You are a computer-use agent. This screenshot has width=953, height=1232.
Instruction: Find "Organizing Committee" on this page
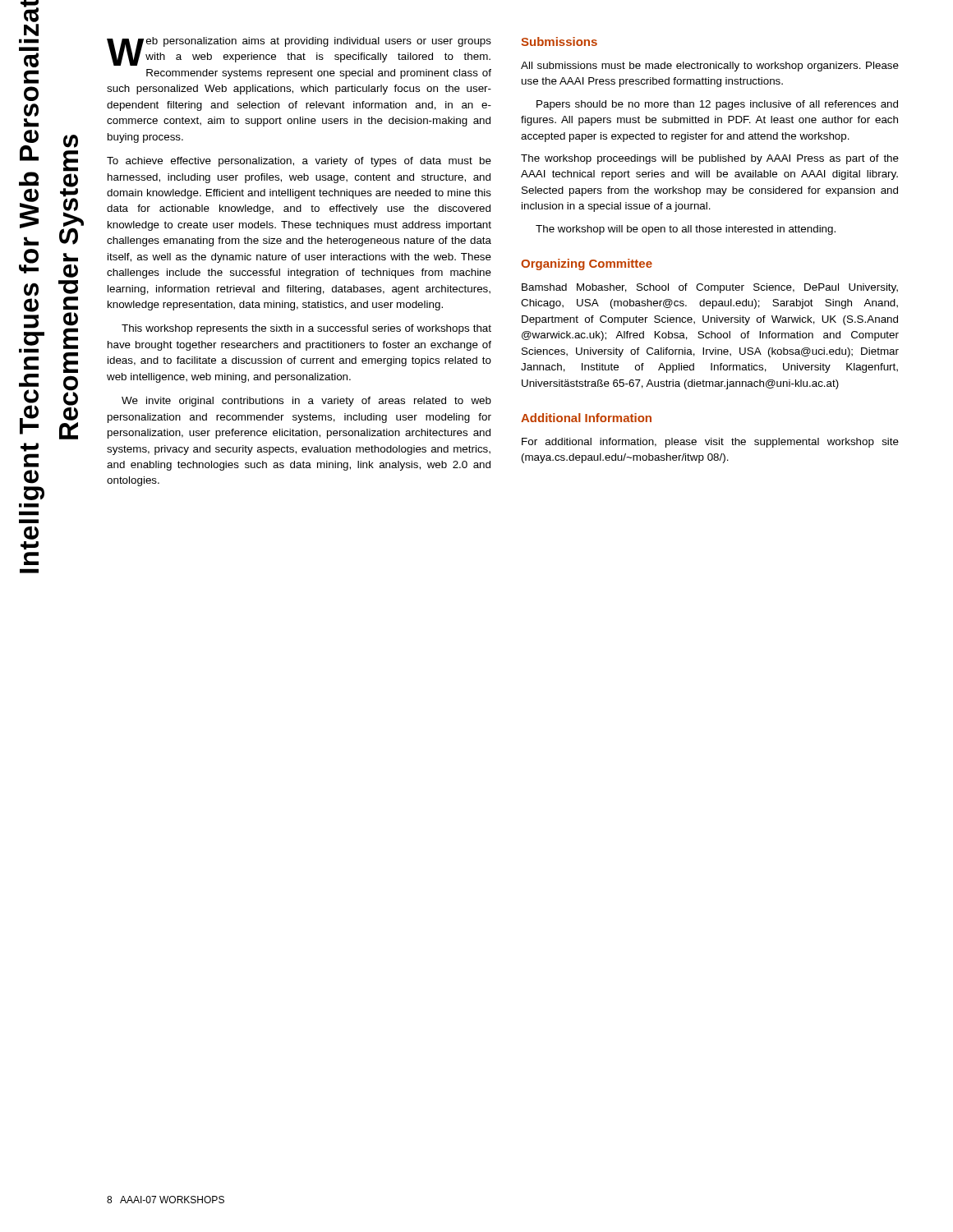click(587, 264)
